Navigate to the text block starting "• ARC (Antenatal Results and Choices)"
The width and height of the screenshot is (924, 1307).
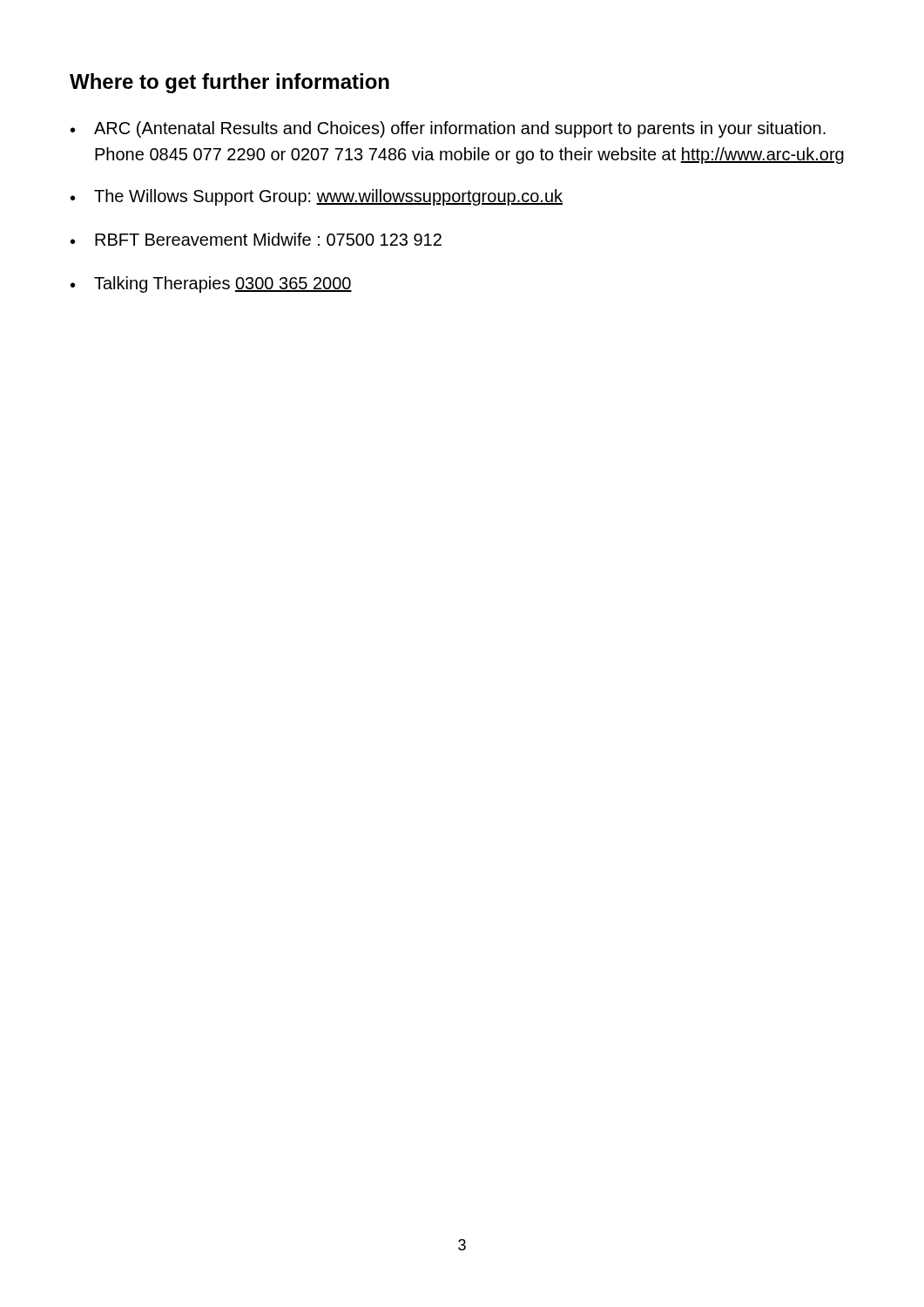[462, 141]
